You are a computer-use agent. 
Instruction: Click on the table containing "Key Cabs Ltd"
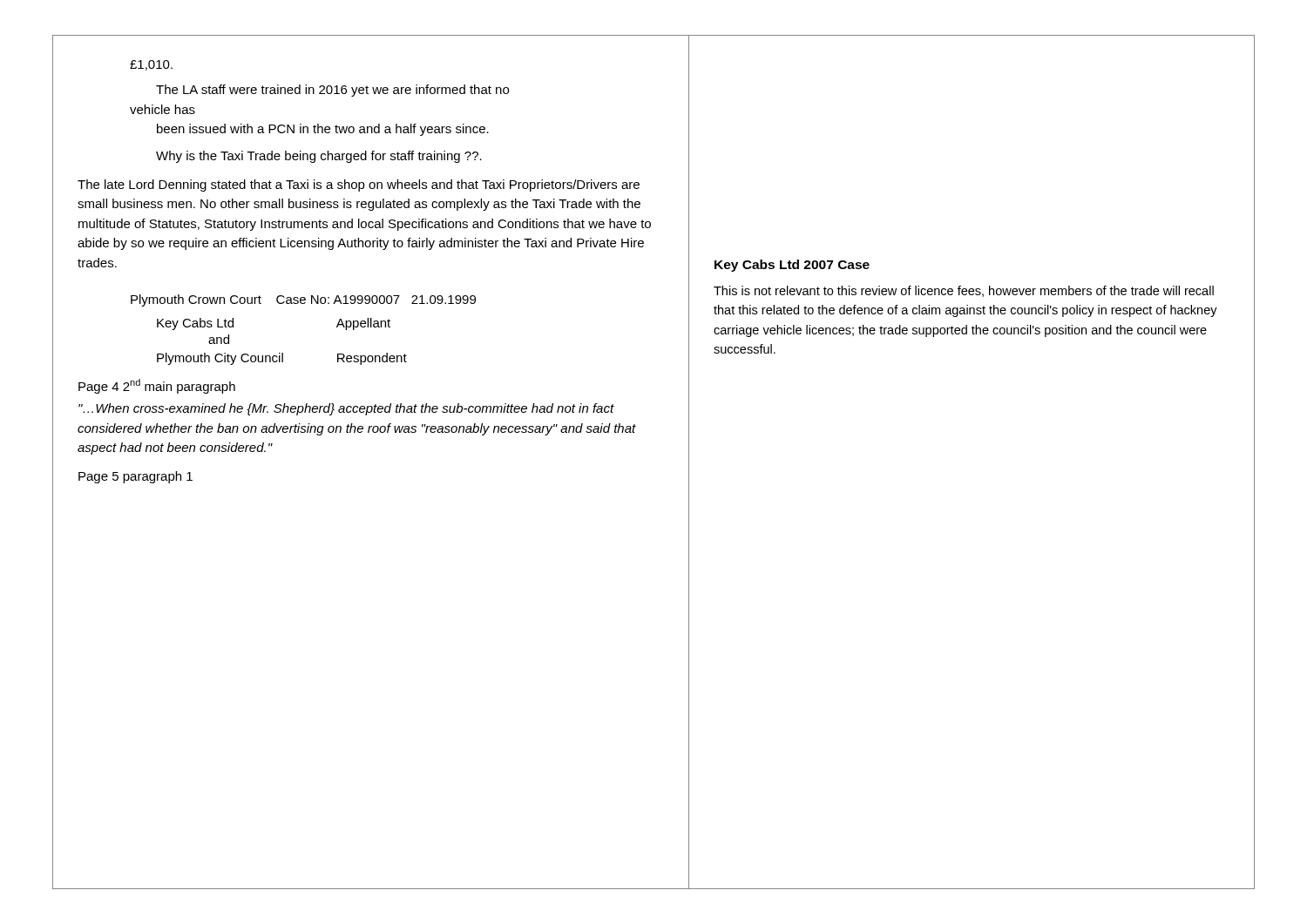(410, 340)
